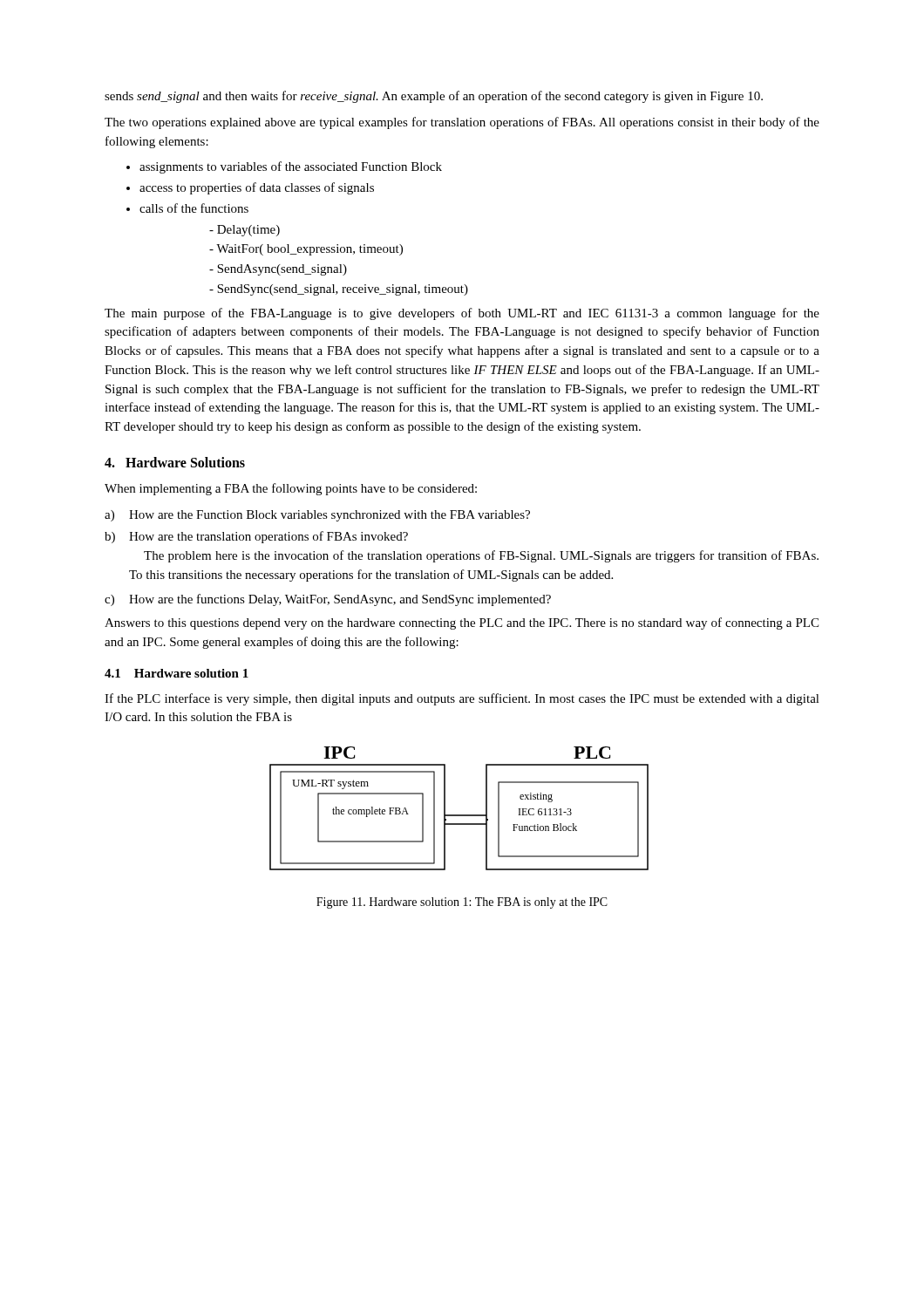Find the block on this page that starts "a) How are the Function Block"
The image size is (924, 1308).
point(462,545)
